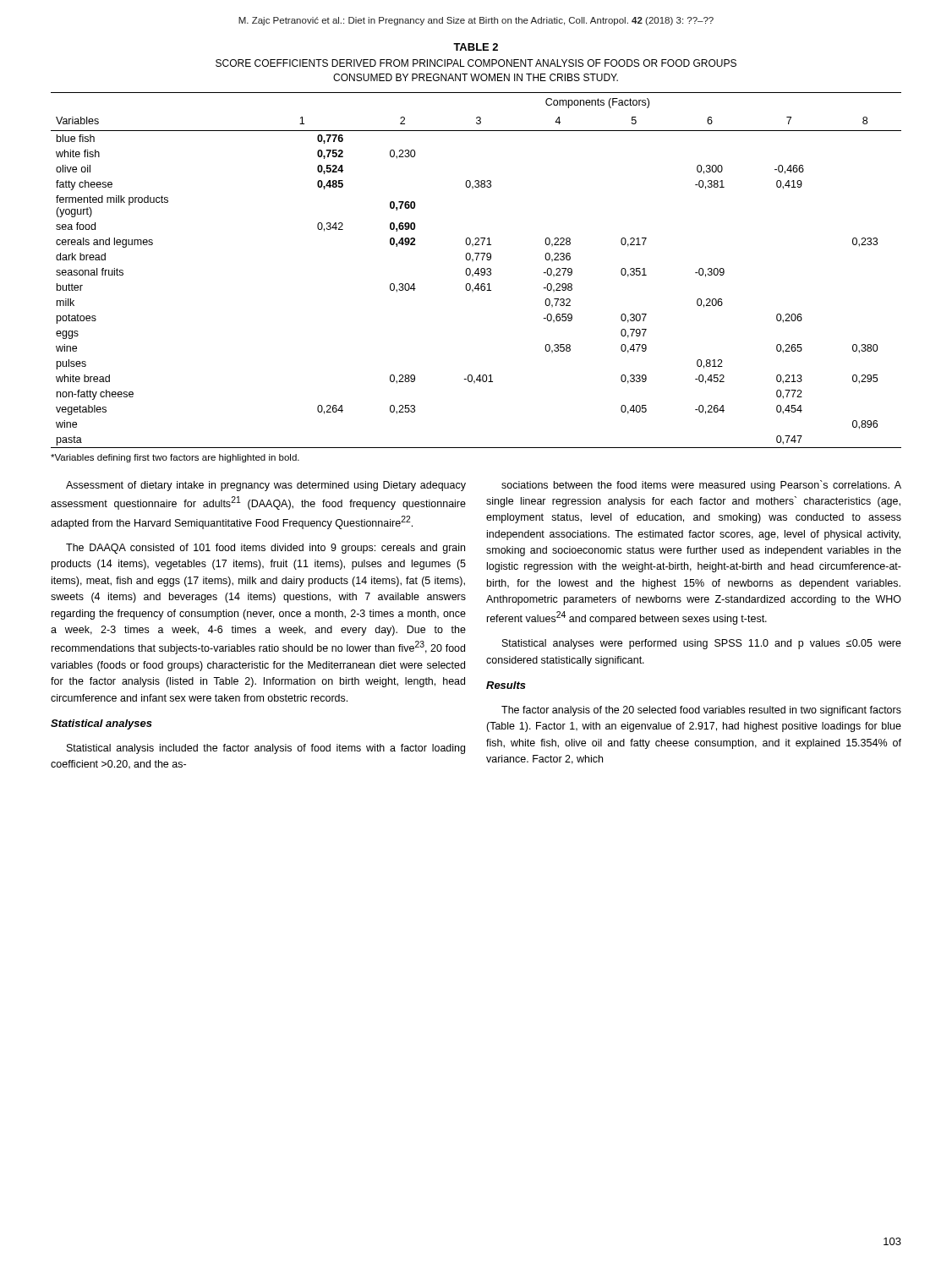Select the caption containing "SCORE COEFFICIENTS DERIVED"

click(x=476, y=71)
